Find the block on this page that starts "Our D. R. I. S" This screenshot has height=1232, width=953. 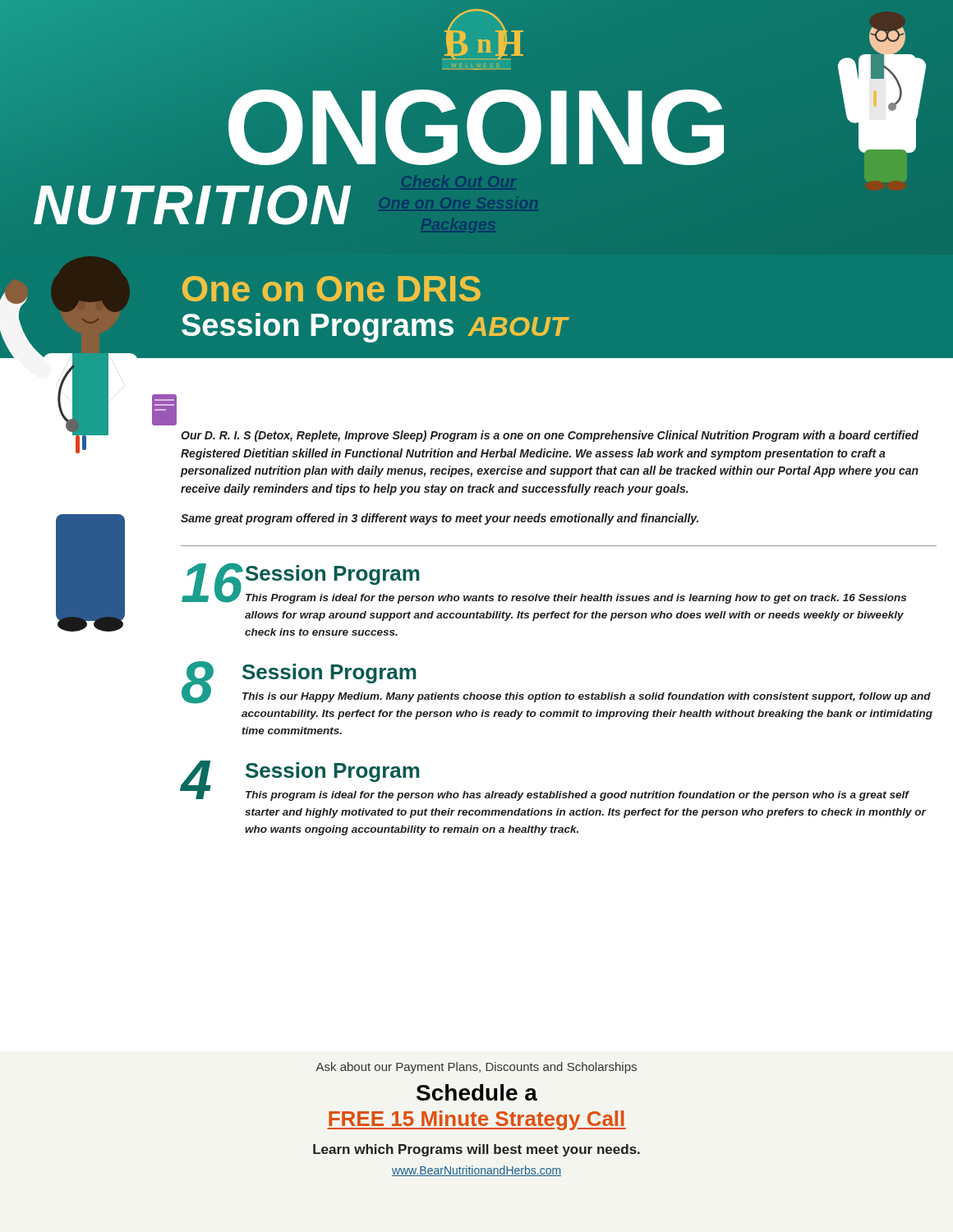pyautogui.click(x=550, y=462)
